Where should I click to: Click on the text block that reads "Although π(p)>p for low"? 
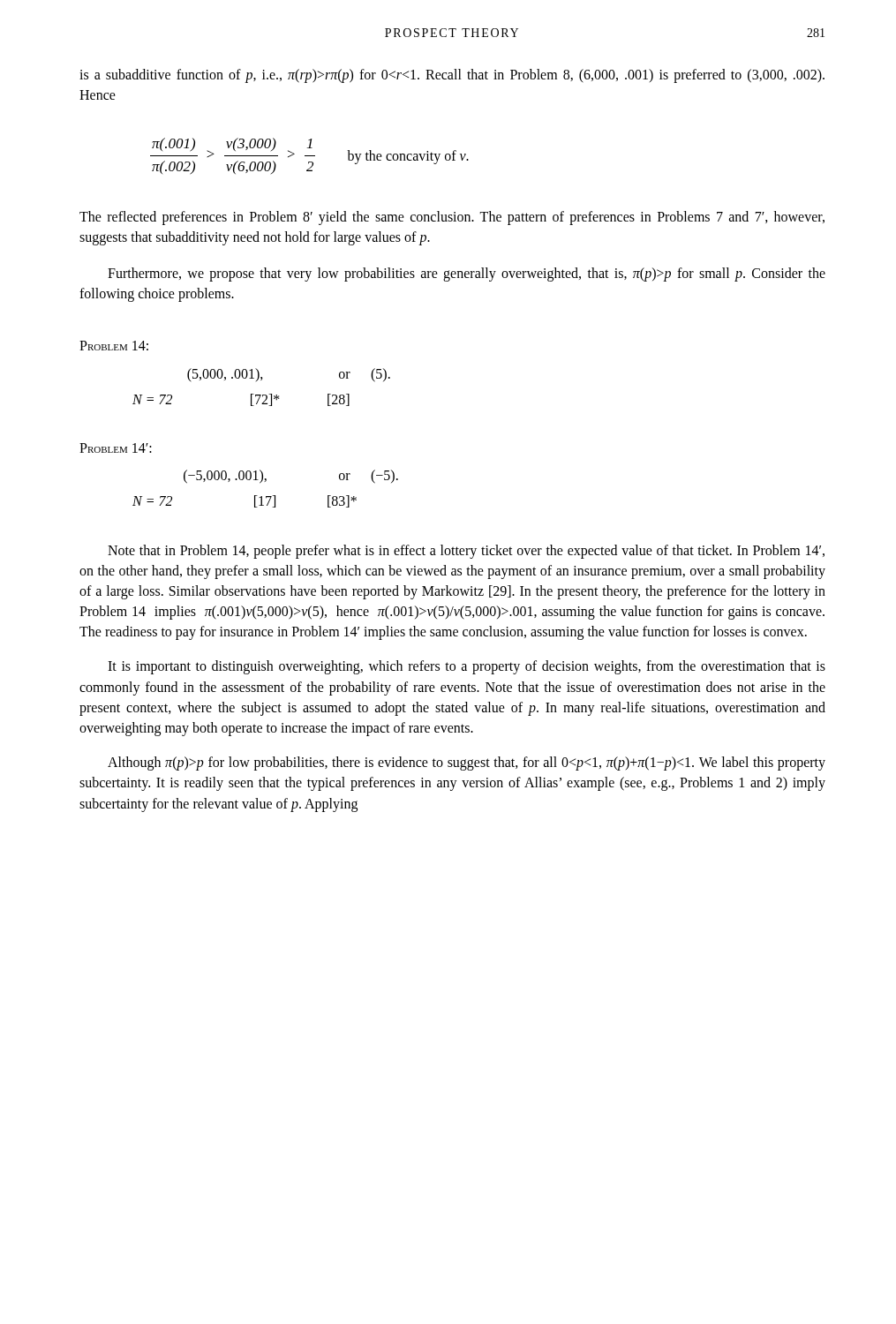pos(452,783)
